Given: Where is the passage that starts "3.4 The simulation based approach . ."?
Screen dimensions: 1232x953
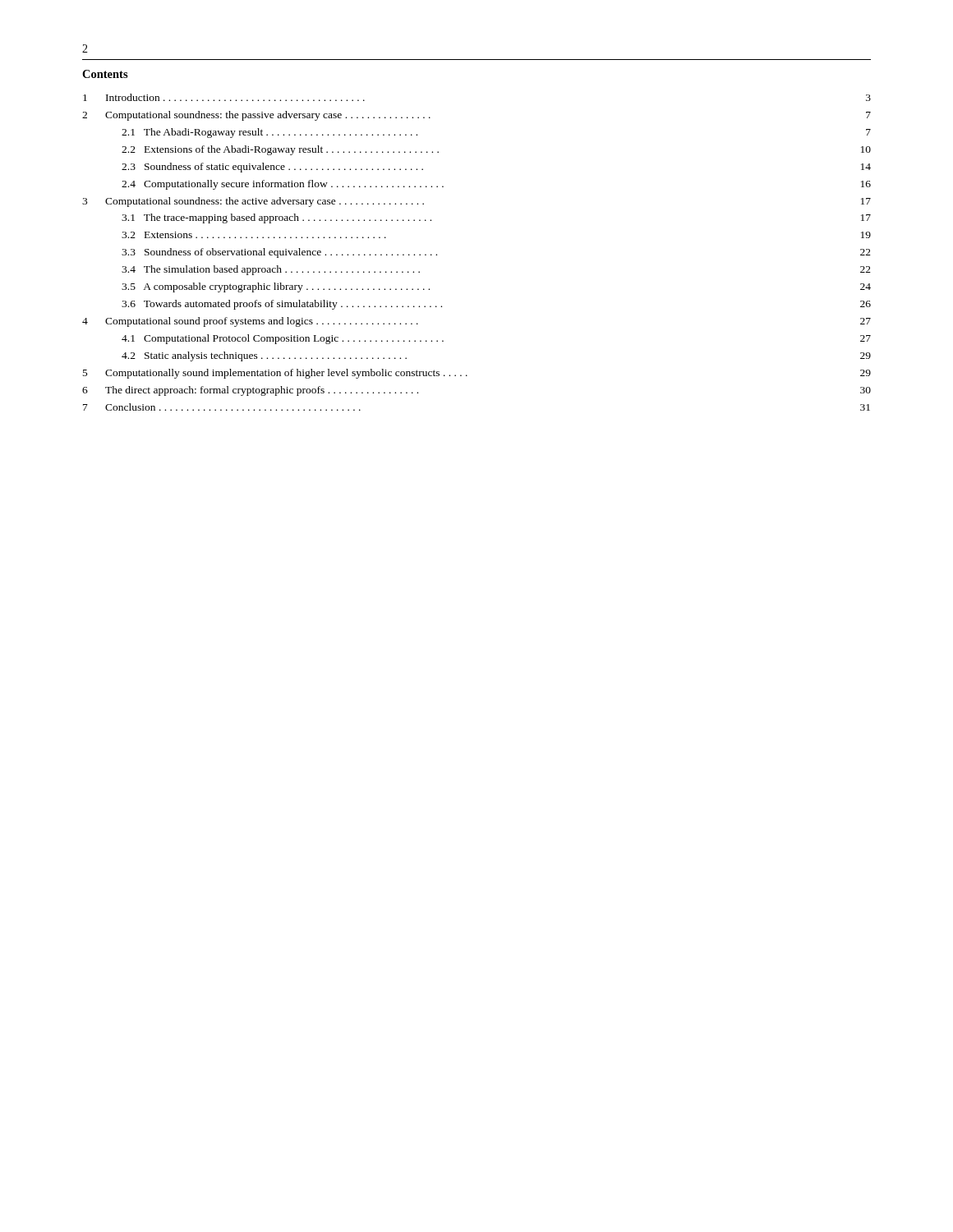Looking at the screenshot, I should [x=201, y=270].
